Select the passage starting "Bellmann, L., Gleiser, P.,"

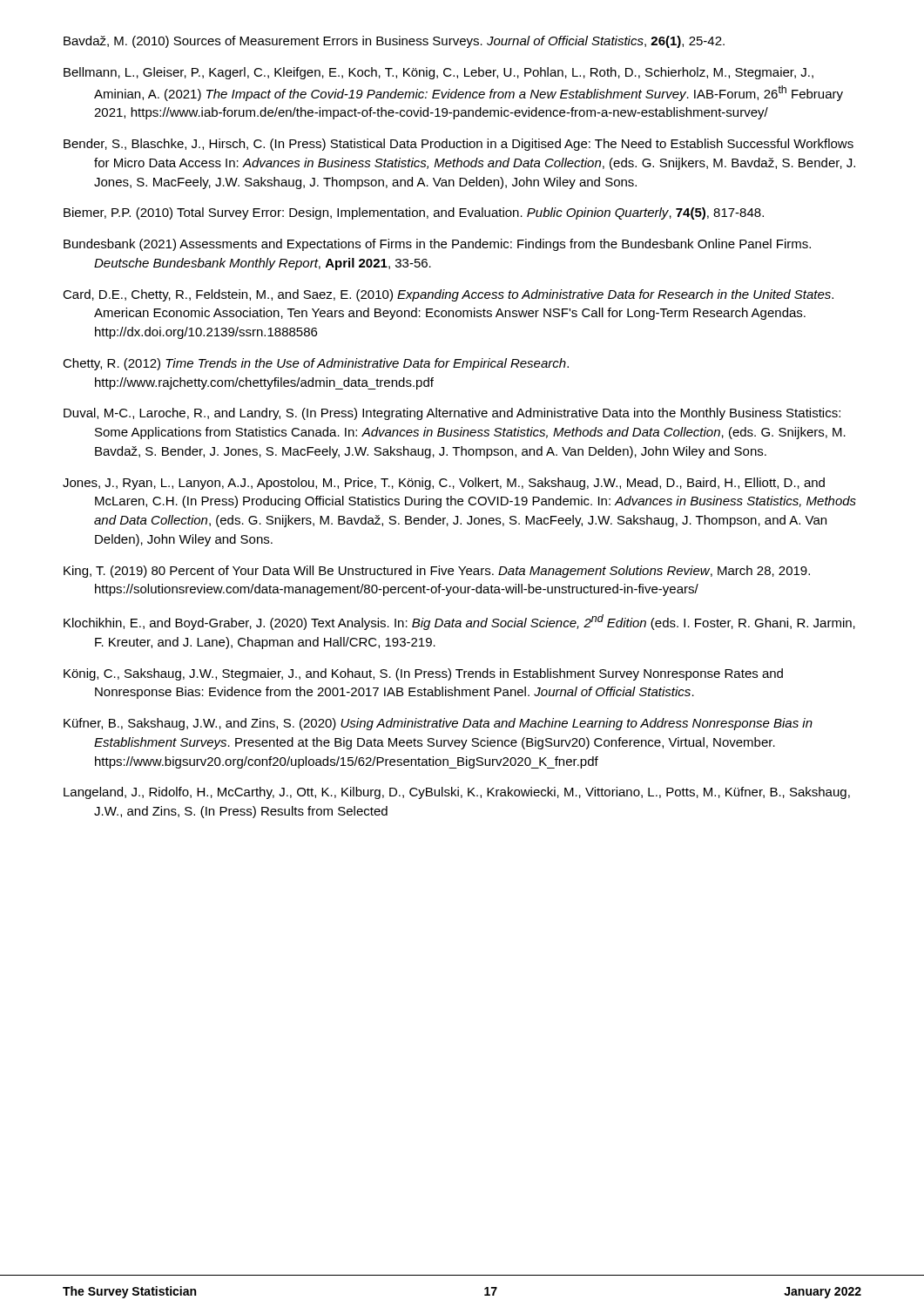(453, 92)
